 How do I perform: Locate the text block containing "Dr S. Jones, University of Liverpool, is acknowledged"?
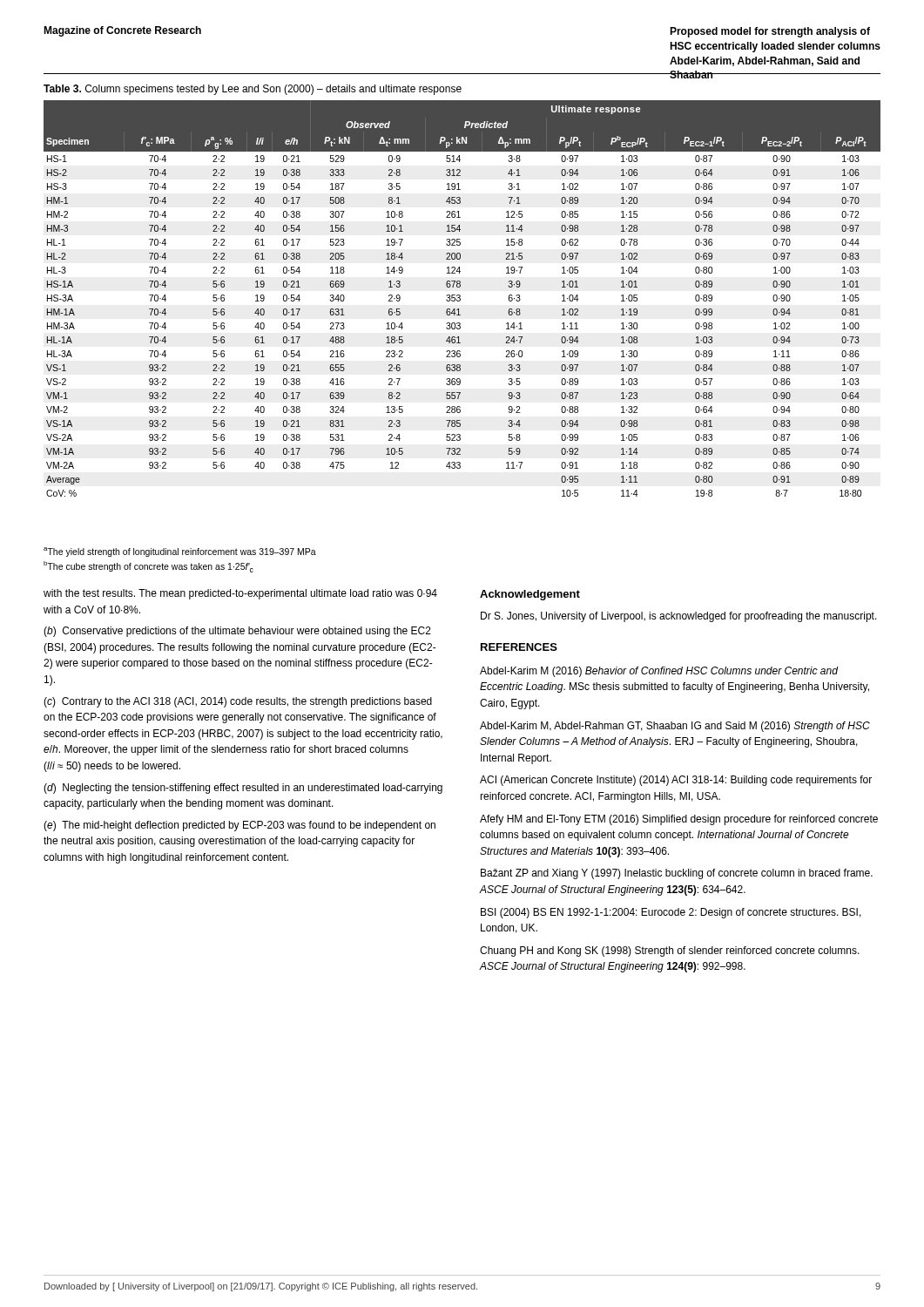(x=678, y=616)
